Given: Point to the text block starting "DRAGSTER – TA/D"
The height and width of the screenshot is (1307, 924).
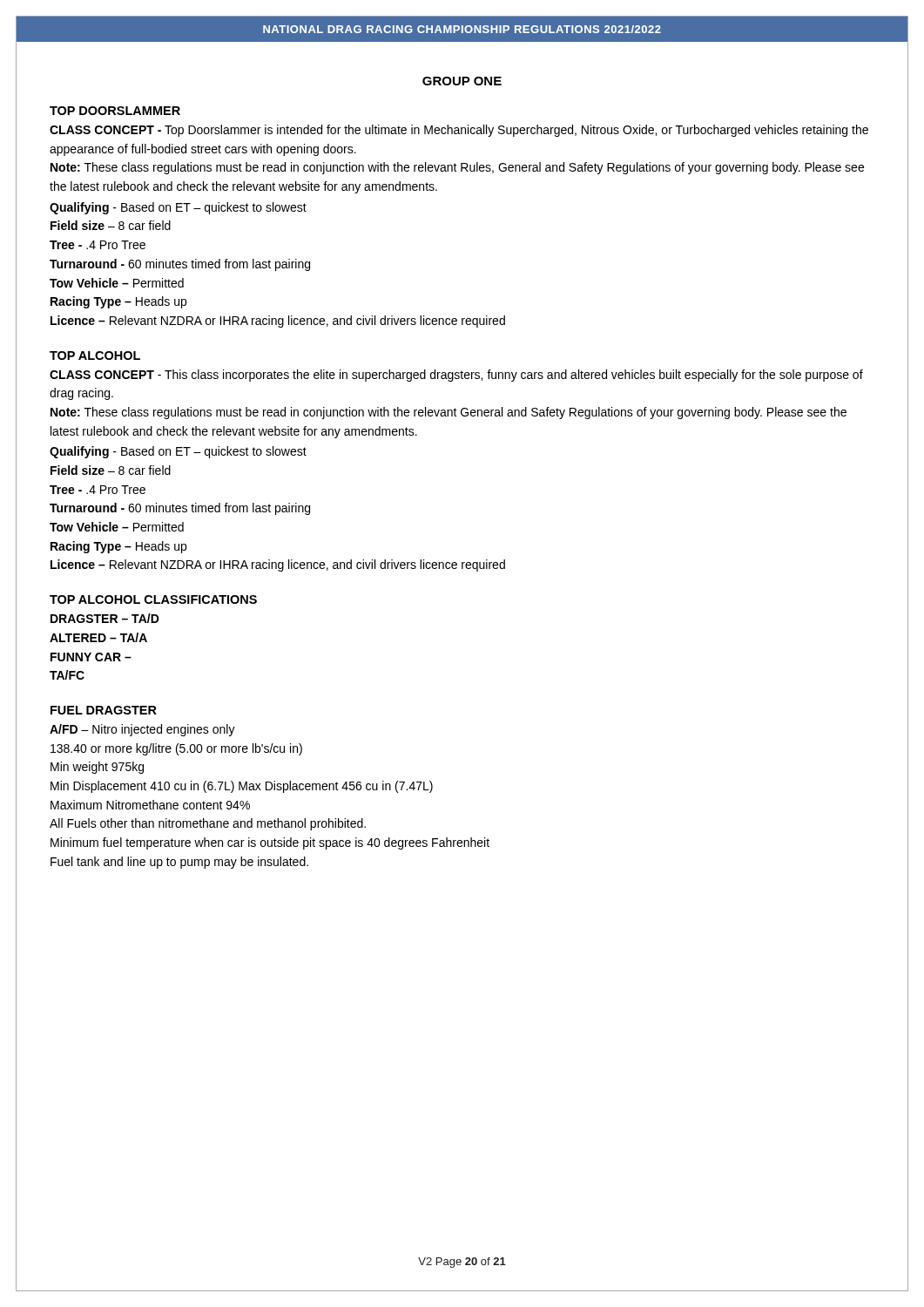Looking at the screenshot, I should [x=104, y=619].
